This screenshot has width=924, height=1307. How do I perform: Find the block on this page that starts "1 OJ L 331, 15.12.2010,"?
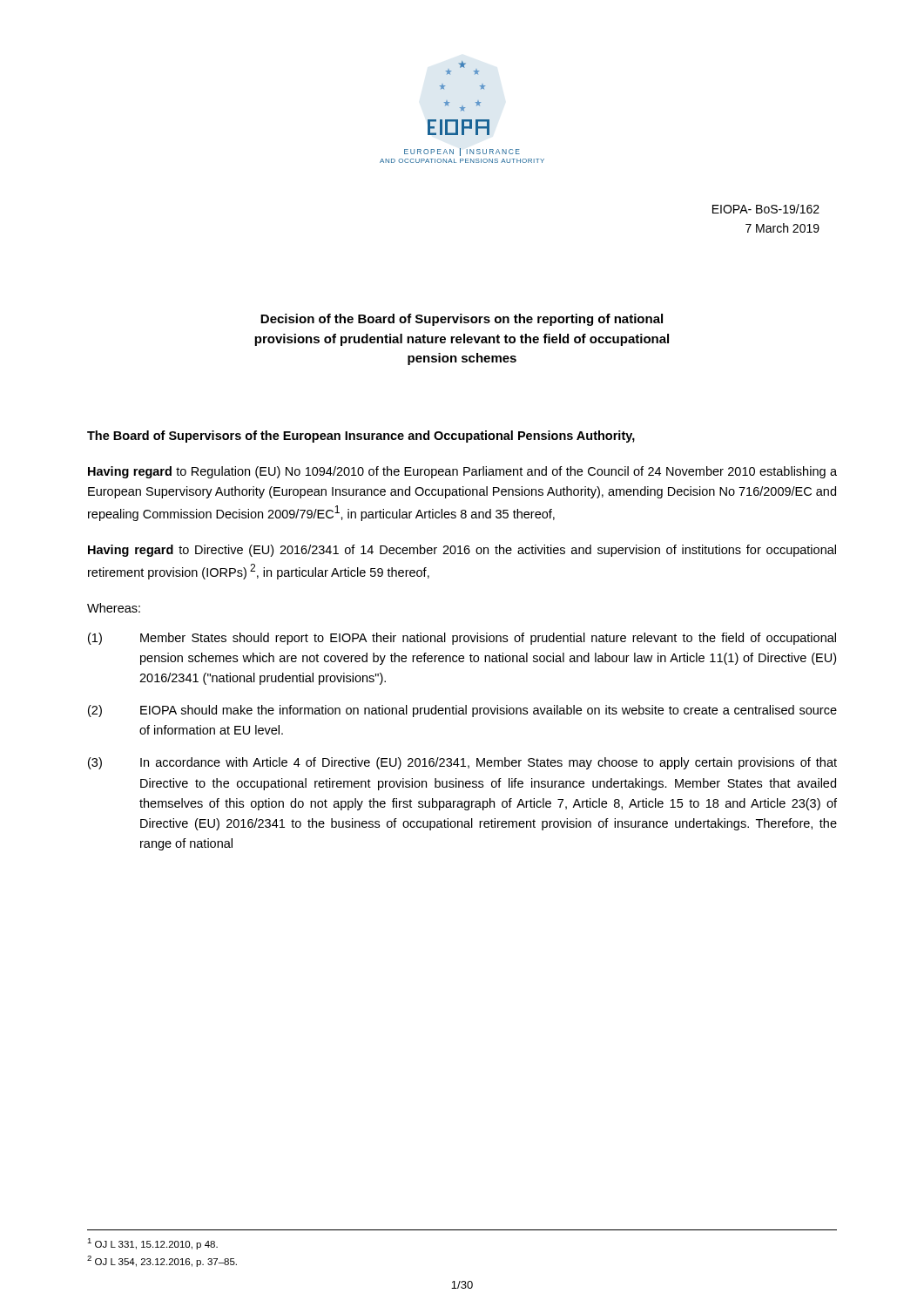point(153,1242)
